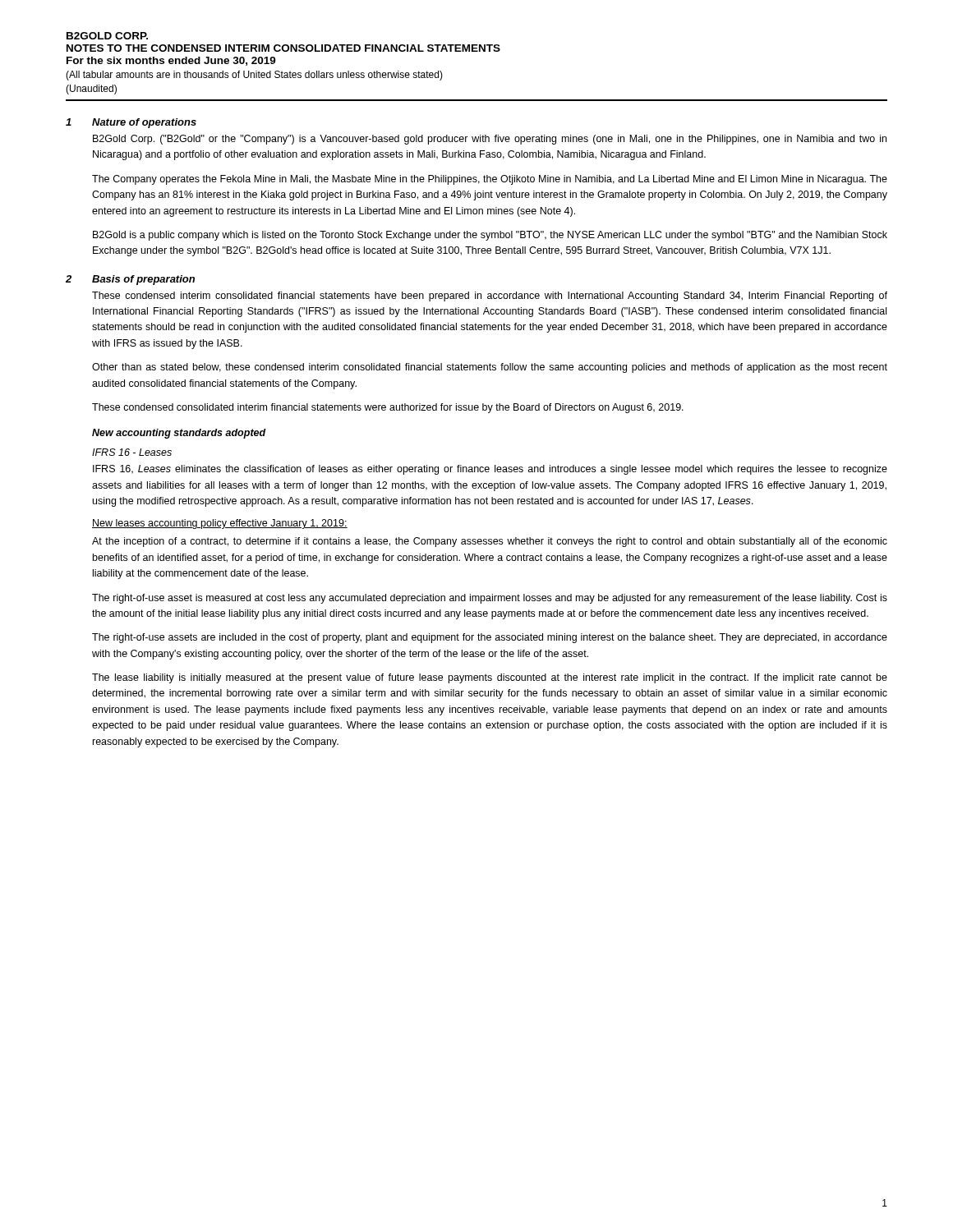Find the text block containing "At the inception of"
Screen dimensions: 1232x953
(x=490, y=557)
